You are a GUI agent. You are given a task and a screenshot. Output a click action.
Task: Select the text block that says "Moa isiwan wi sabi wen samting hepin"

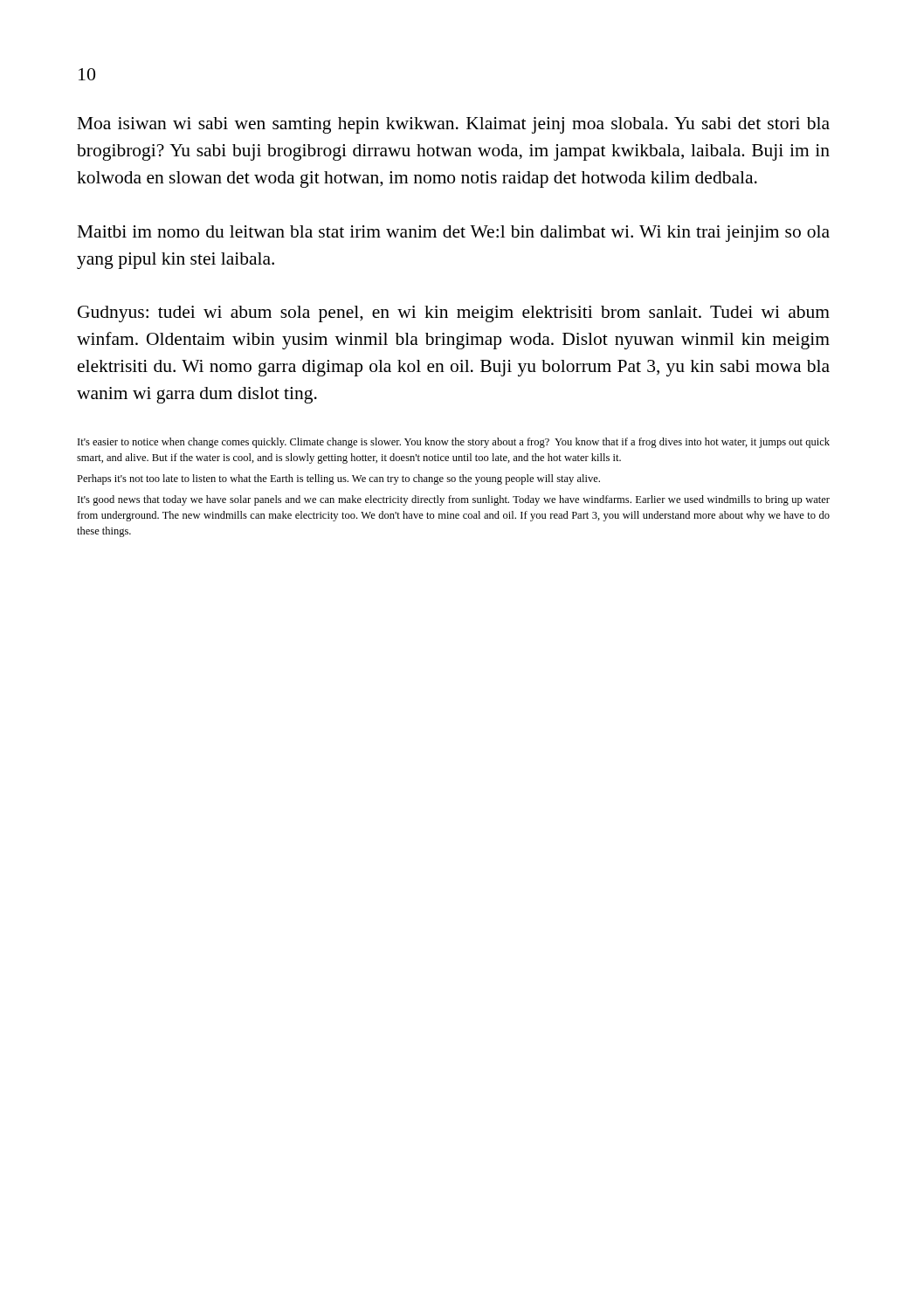click(x=453, y=150)
